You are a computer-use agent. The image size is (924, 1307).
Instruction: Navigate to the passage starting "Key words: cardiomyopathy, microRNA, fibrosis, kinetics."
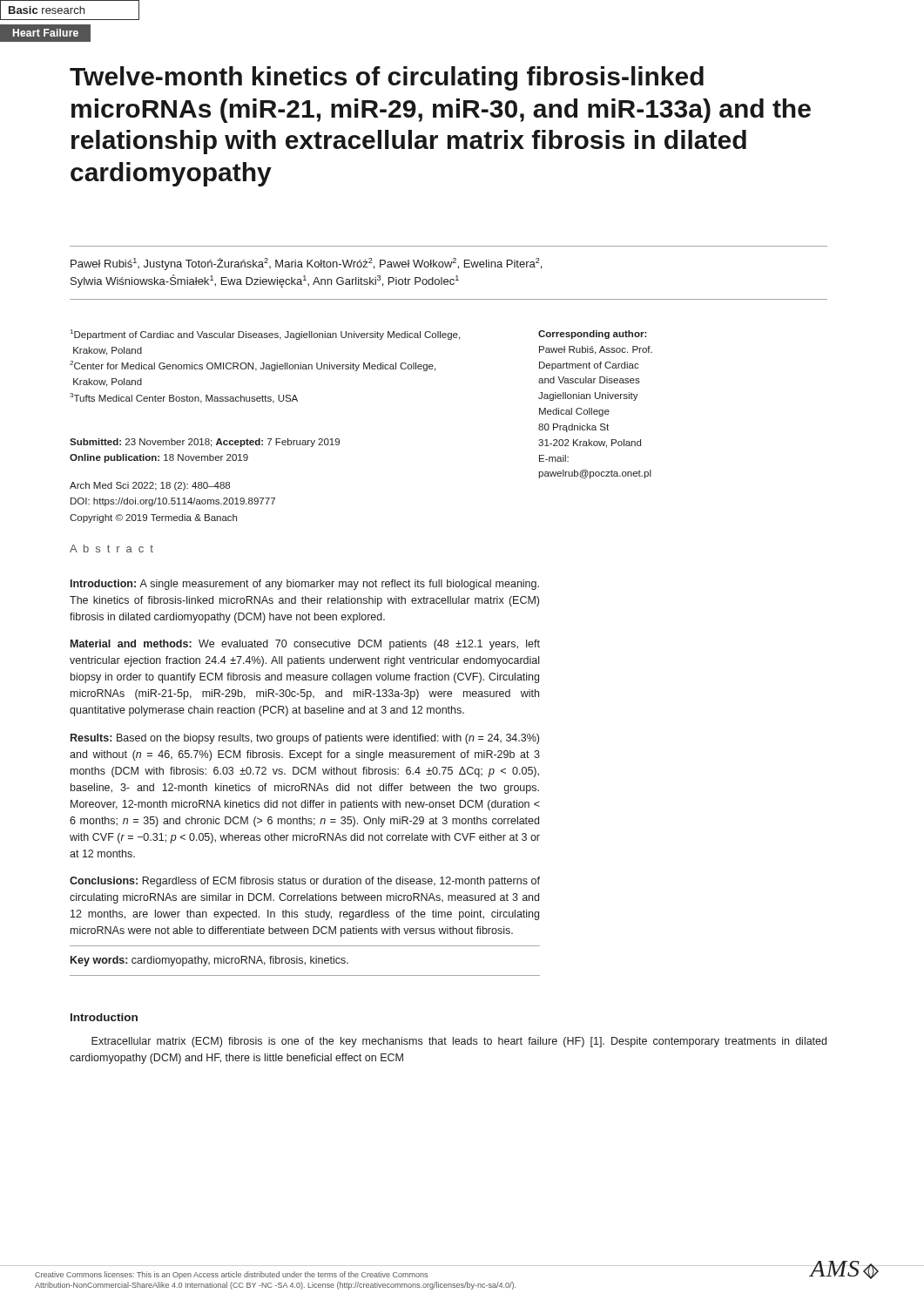[x=209, y=960]
